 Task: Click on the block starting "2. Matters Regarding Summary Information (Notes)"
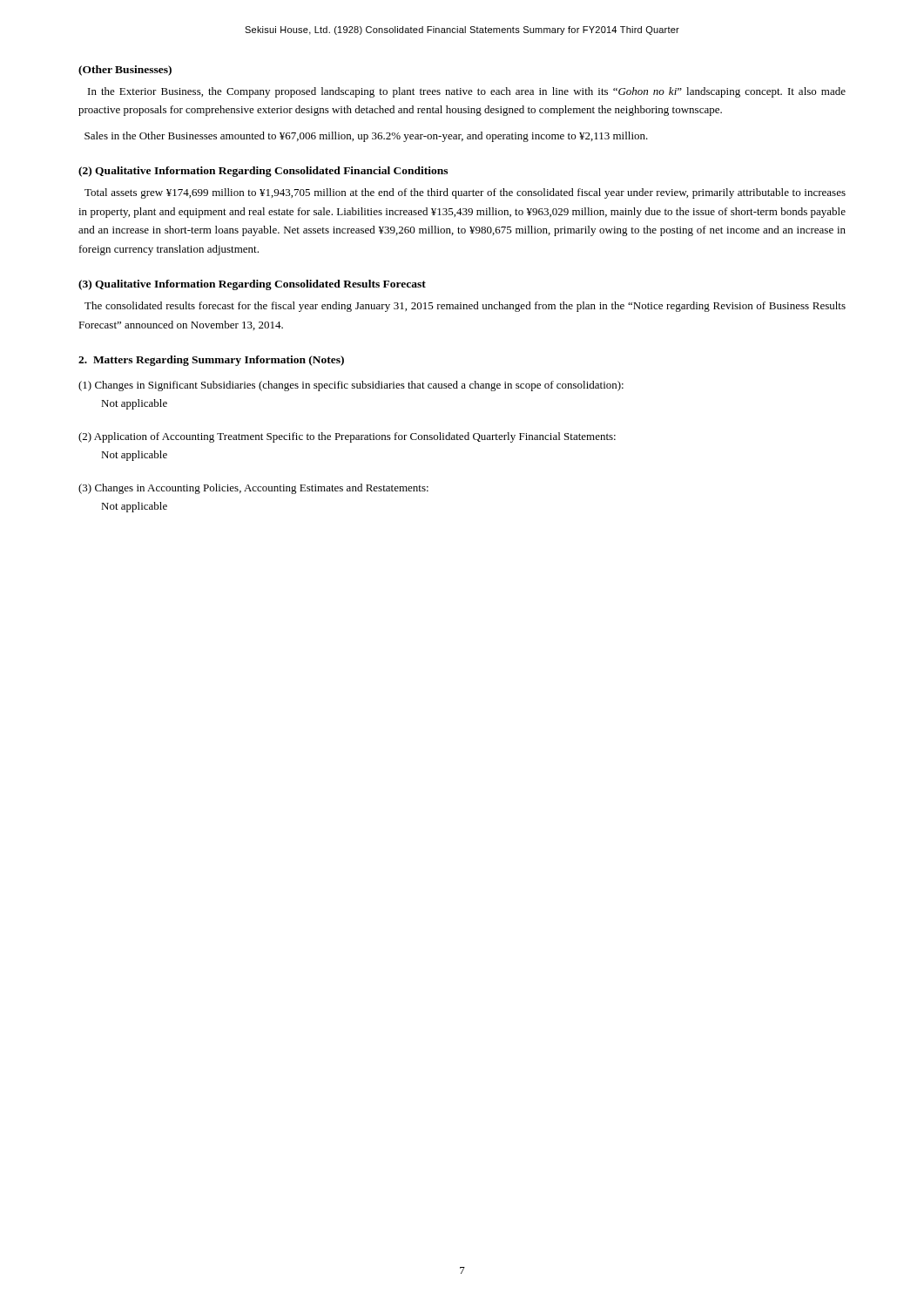point(211,359)
